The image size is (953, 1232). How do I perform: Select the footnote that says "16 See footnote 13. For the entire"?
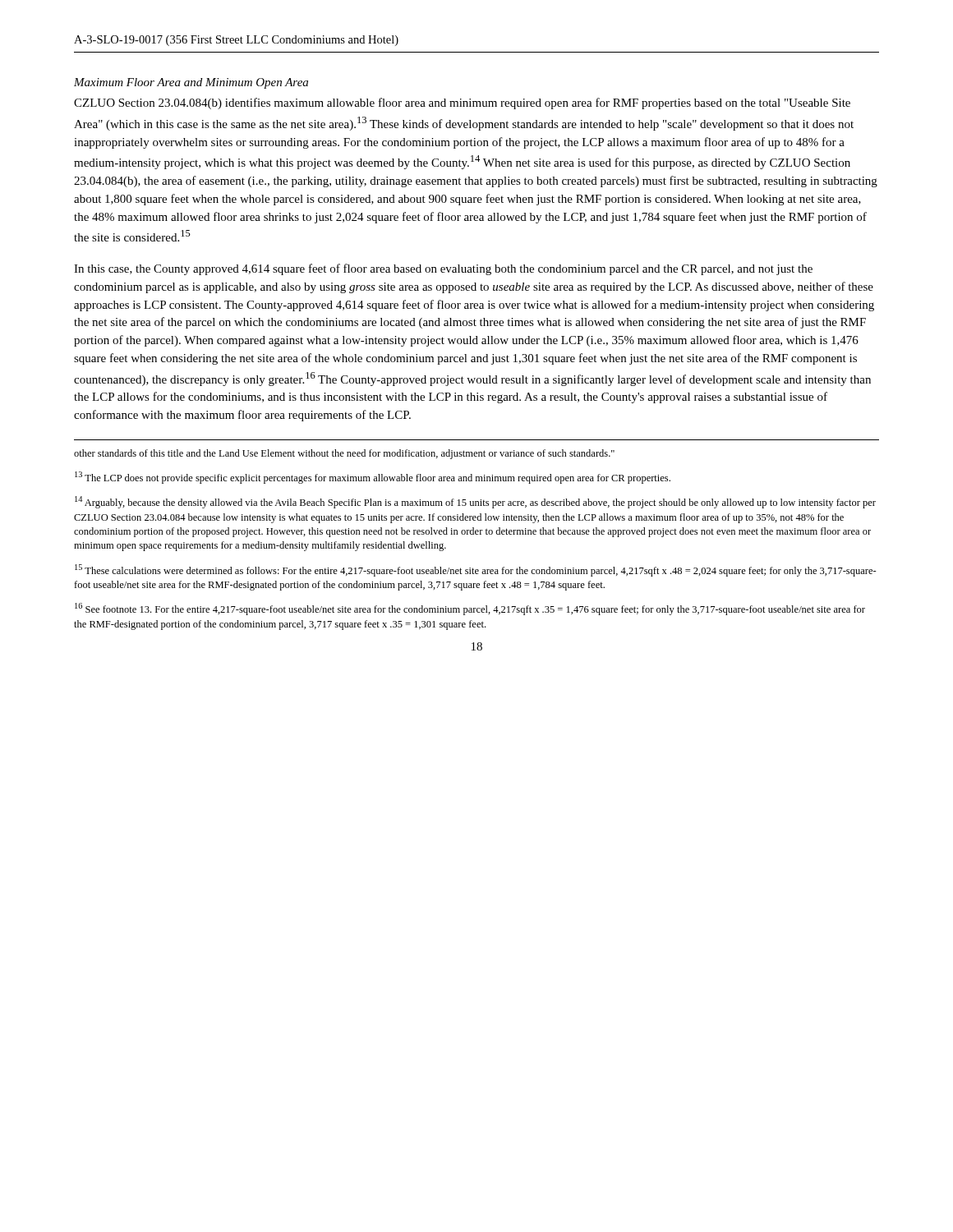[470, 616]
